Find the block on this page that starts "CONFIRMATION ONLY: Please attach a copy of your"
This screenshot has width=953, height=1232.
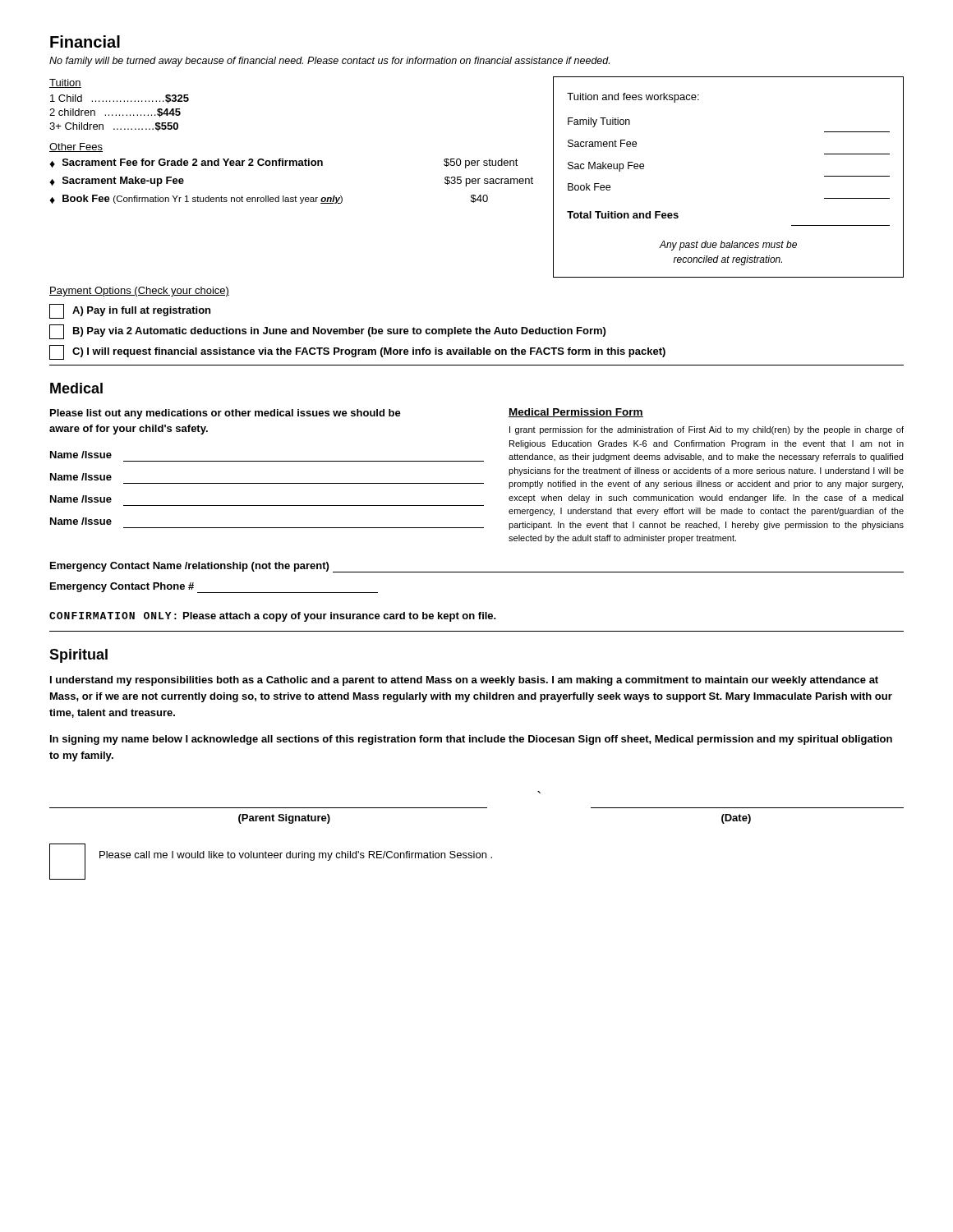click(x=273, y=616)
